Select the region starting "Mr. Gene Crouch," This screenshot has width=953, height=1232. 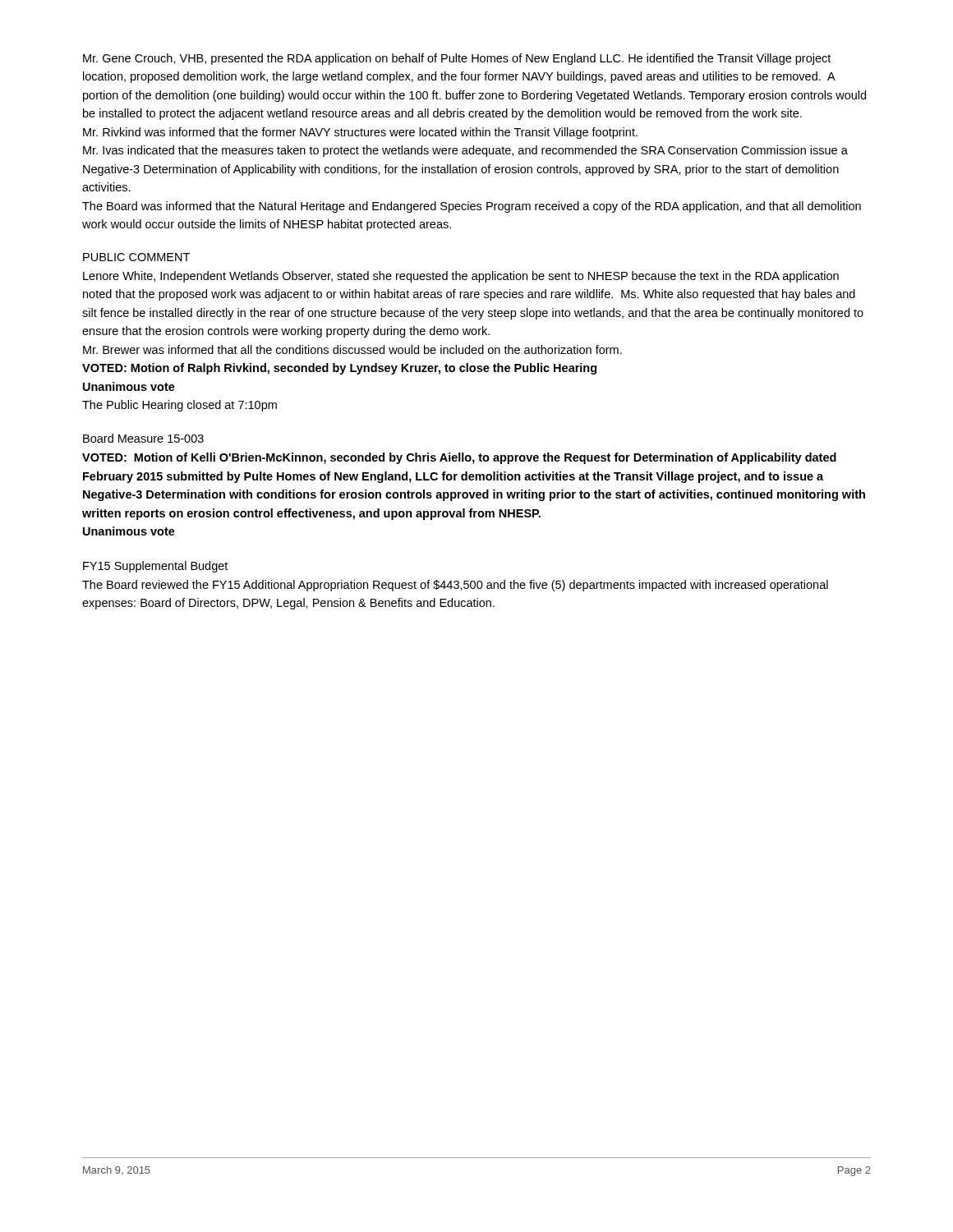(x=476, y=142)
